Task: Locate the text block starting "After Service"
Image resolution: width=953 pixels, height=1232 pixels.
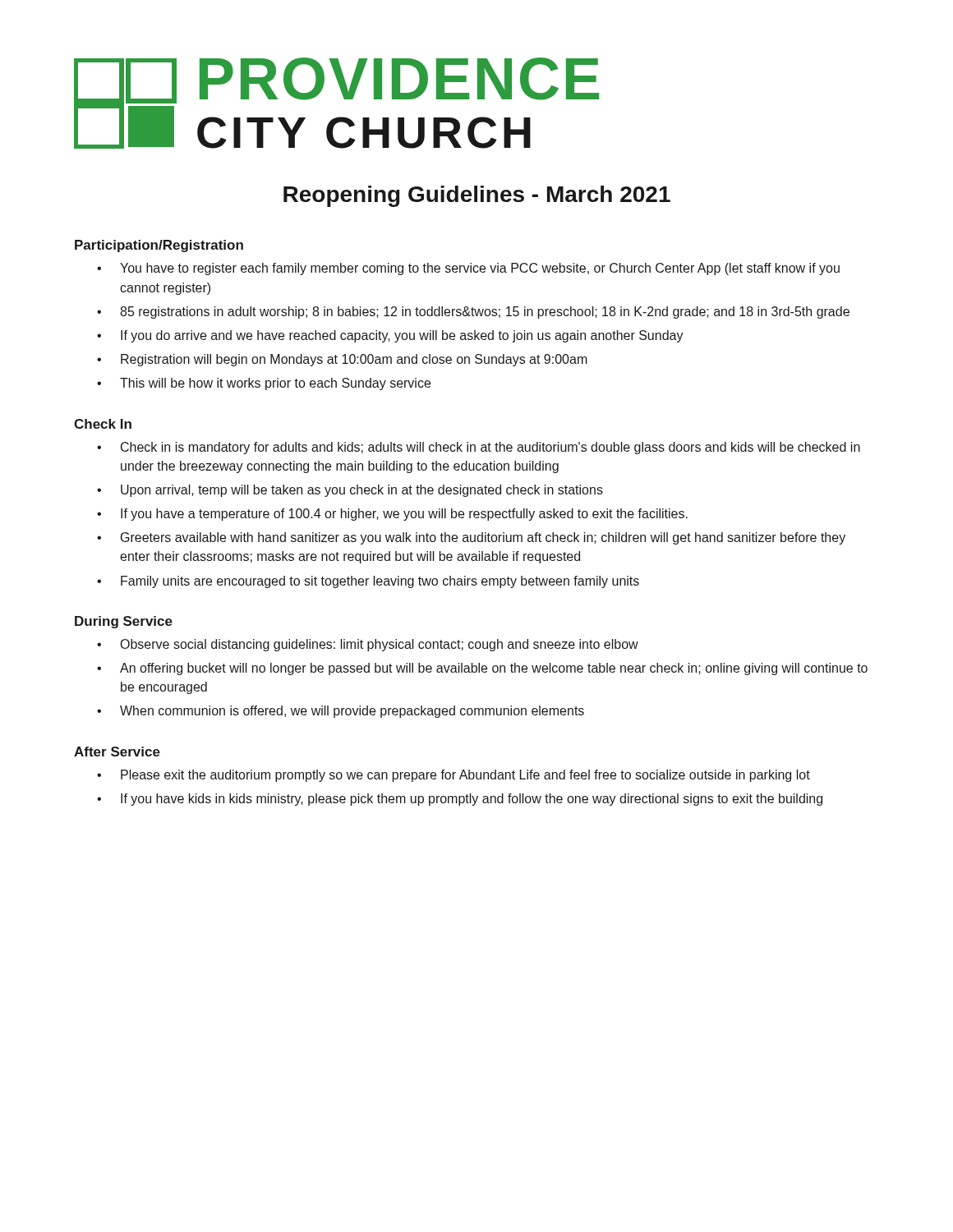Action: point(117,752)
